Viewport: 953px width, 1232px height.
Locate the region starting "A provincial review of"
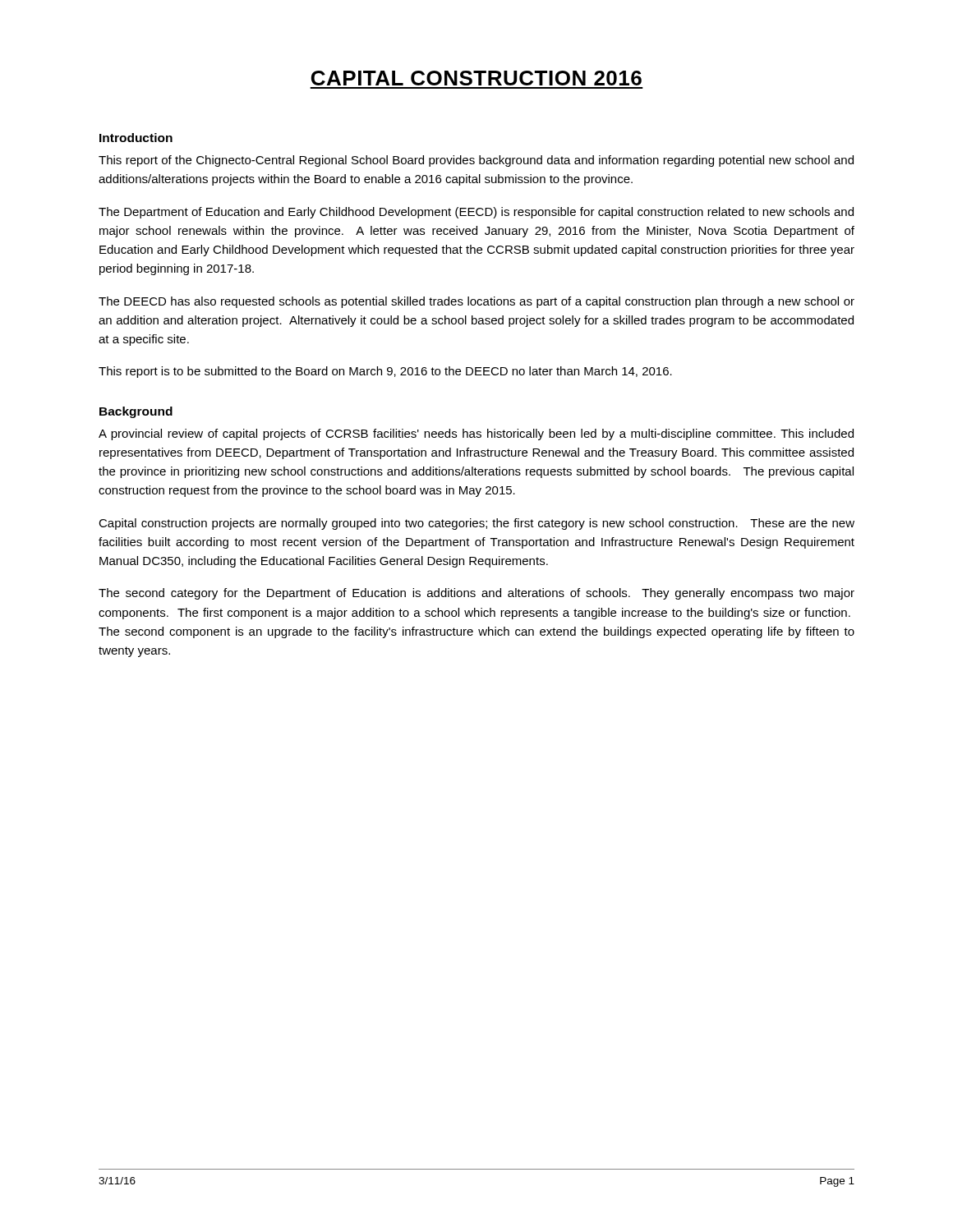476,462
